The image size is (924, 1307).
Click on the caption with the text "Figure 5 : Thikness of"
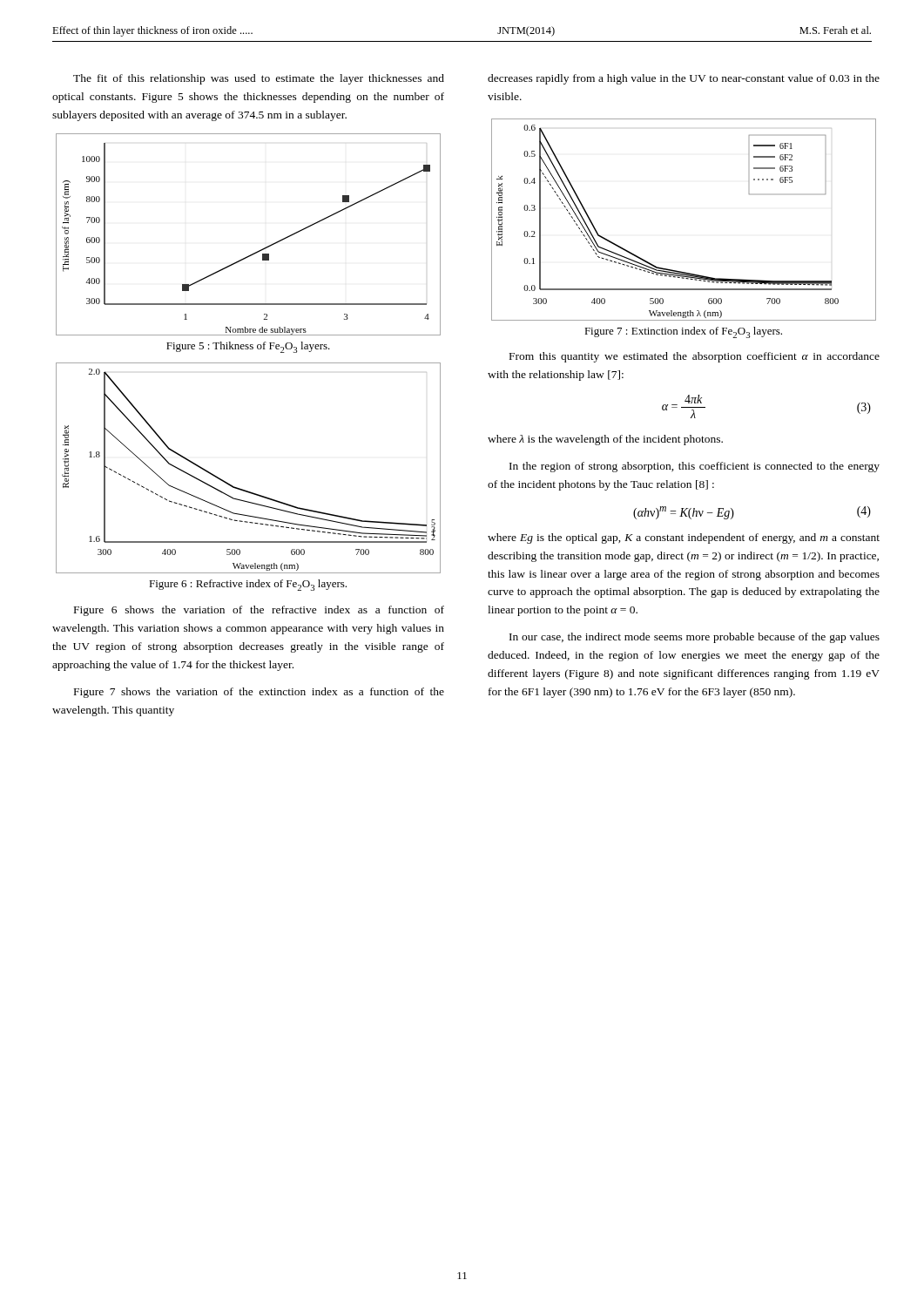coord(248,346)
